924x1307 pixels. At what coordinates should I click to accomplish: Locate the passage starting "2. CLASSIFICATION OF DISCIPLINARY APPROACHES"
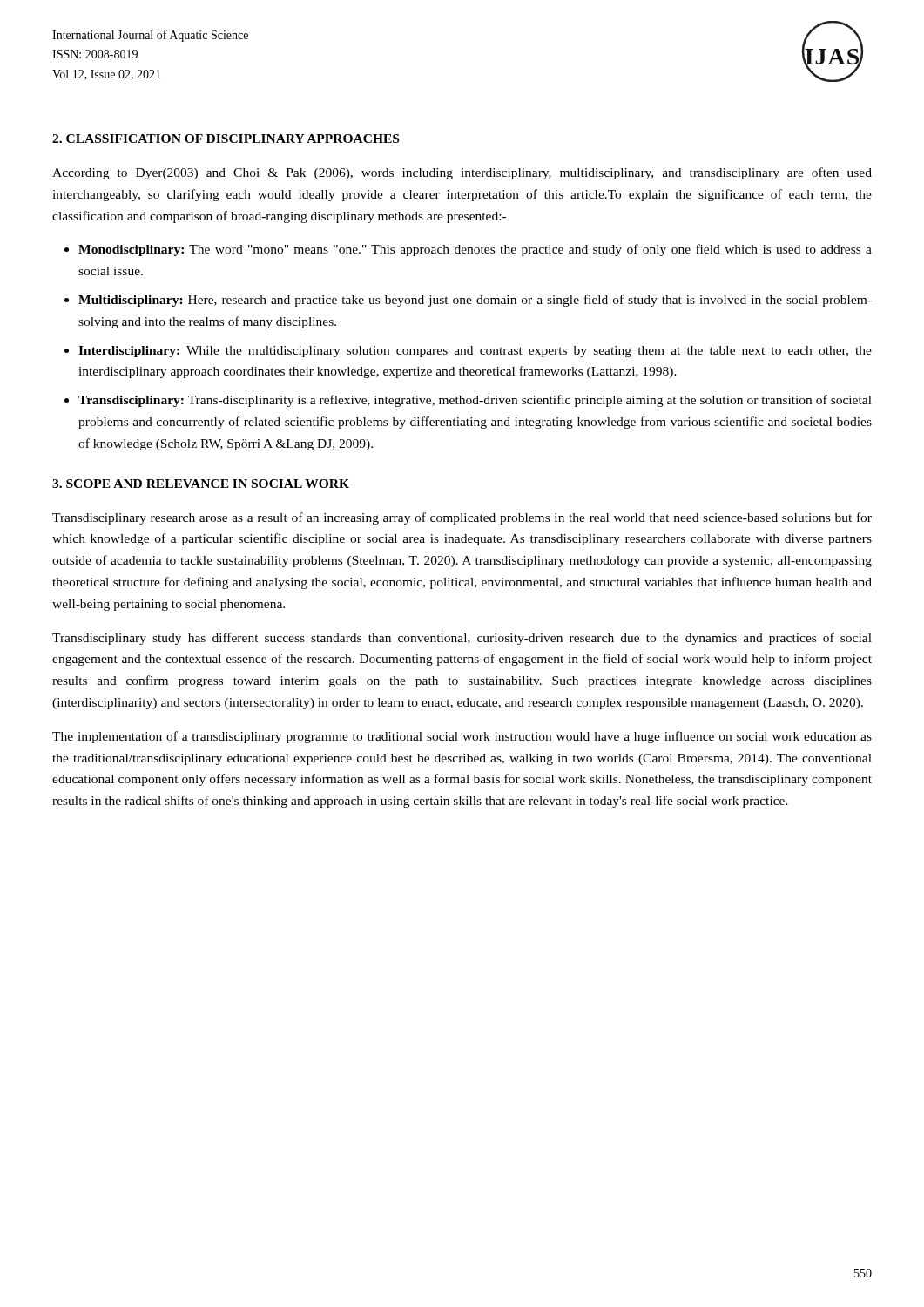pos(226,138)
